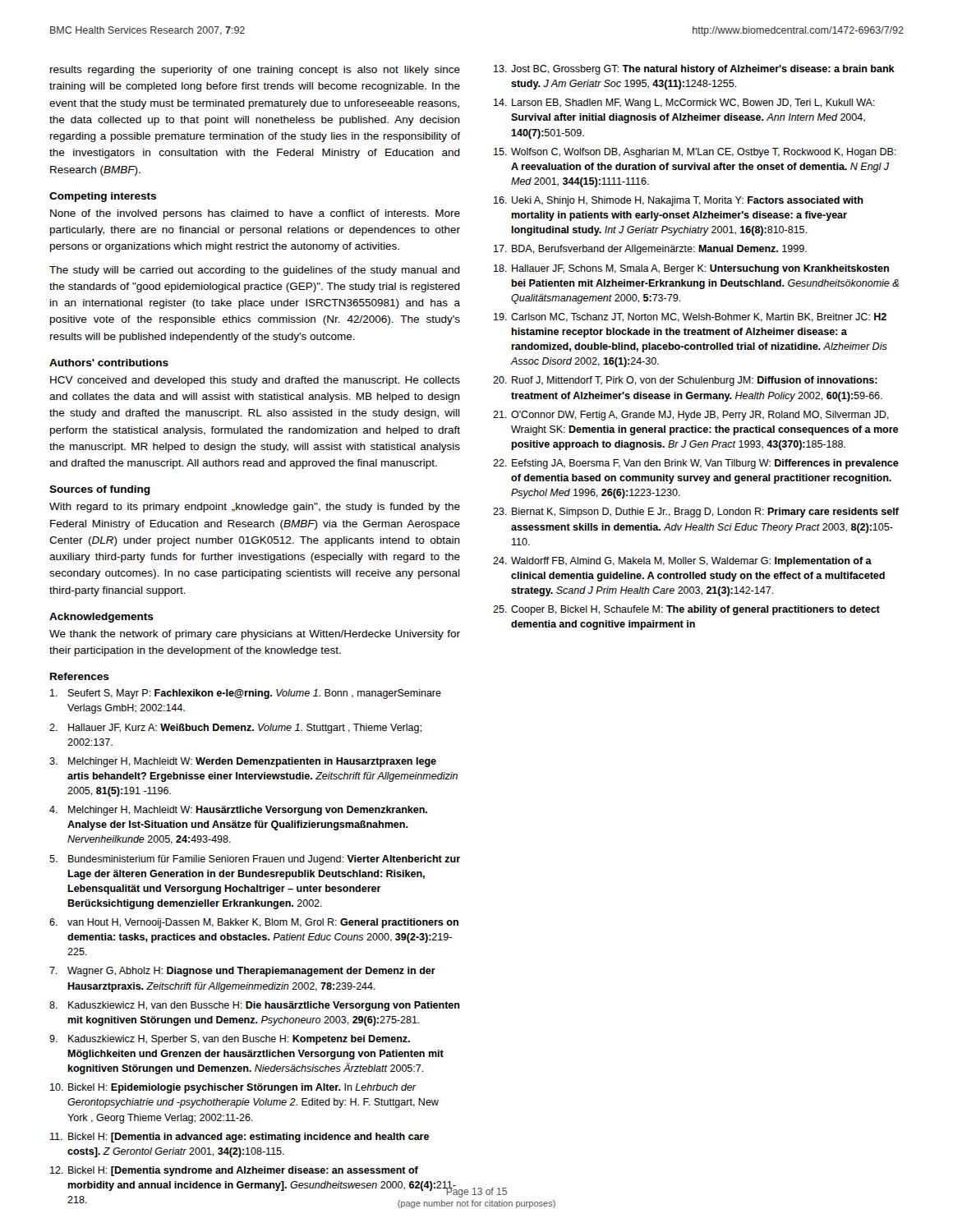Image resolution: width=953 pixels, height=1232 pixels.
Task: Find the block on this page that starts "4. Melchinger H, Machleidt W: Hausärztliche Versorgung von"
Action: [x=255, y=825]
